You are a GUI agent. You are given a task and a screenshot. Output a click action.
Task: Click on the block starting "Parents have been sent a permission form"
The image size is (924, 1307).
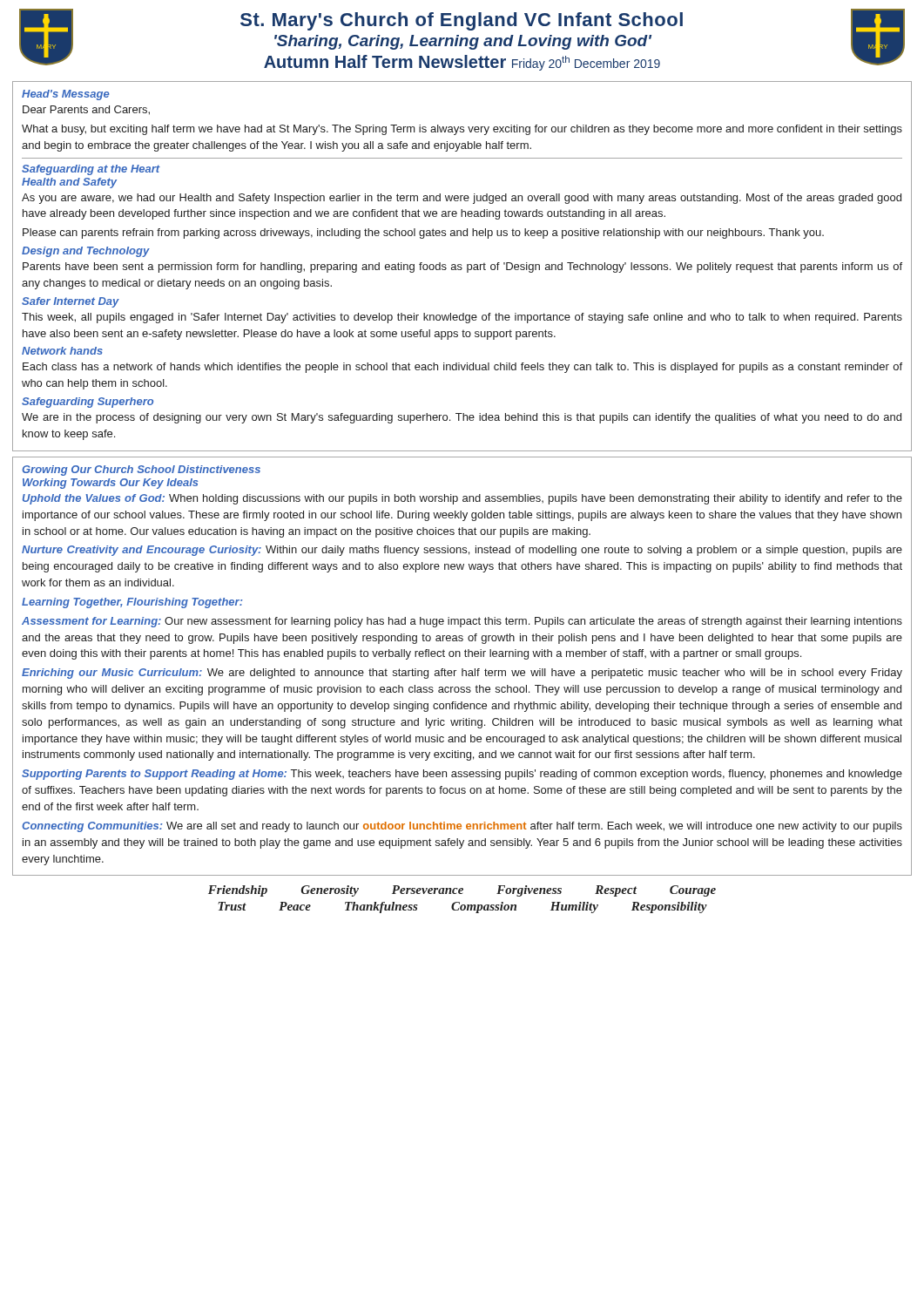tap(462, 275)
